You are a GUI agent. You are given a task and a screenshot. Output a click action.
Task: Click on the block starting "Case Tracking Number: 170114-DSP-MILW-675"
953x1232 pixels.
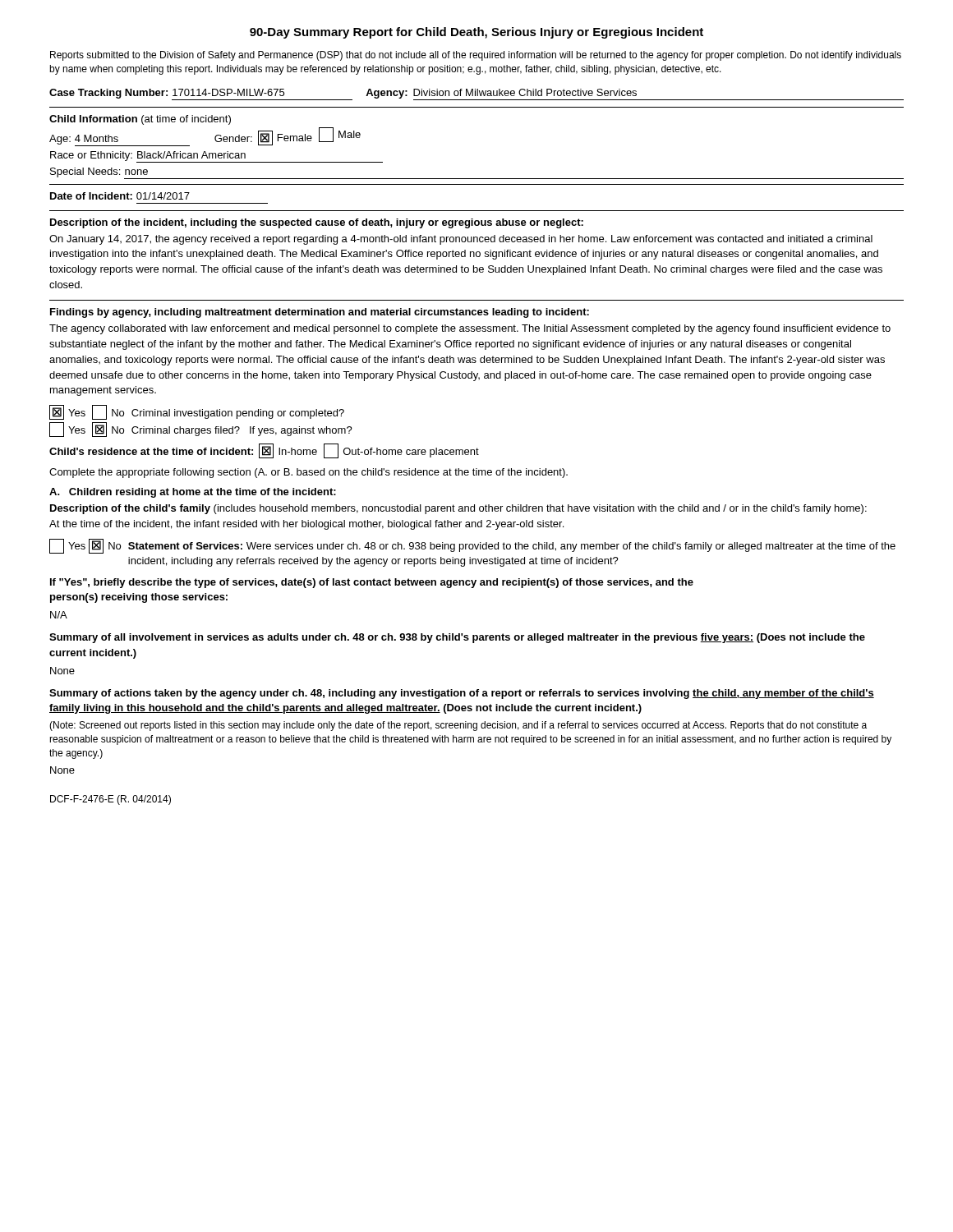pyautogui.click(x=476, y=93)
